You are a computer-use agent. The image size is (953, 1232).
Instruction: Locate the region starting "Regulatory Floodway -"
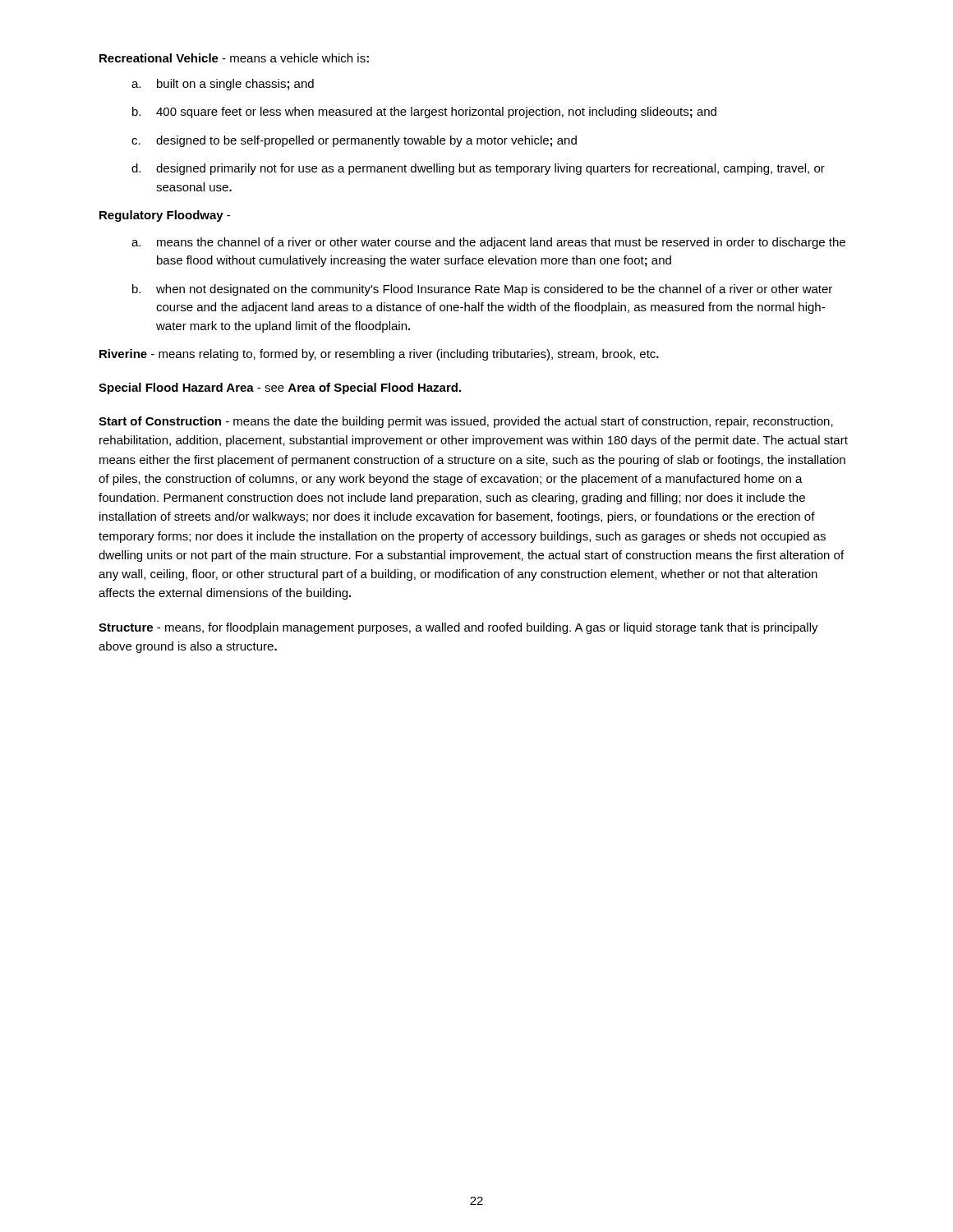tap(165, 215)
